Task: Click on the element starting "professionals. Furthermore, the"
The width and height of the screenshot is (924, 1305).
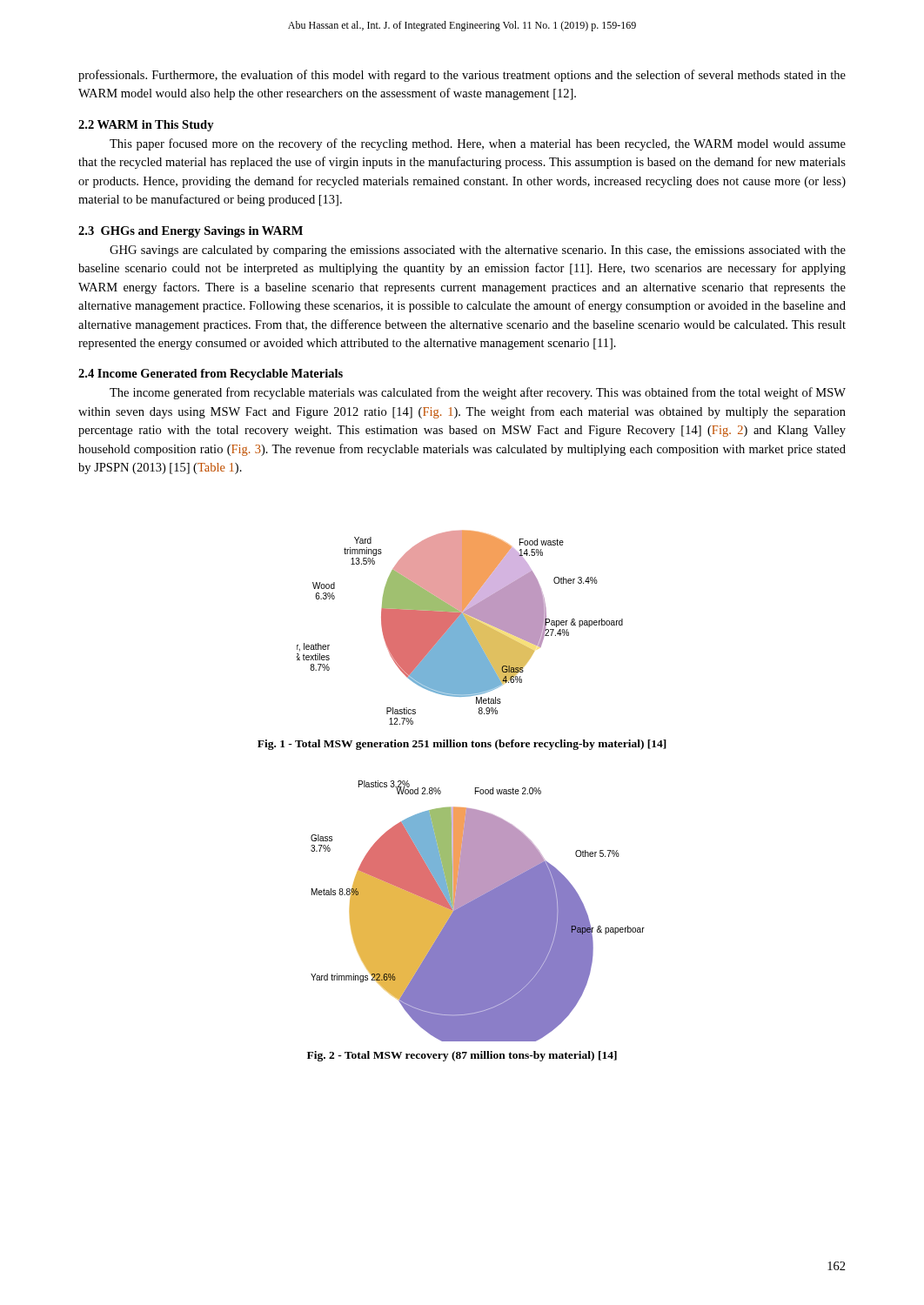Action: (462, 85)
